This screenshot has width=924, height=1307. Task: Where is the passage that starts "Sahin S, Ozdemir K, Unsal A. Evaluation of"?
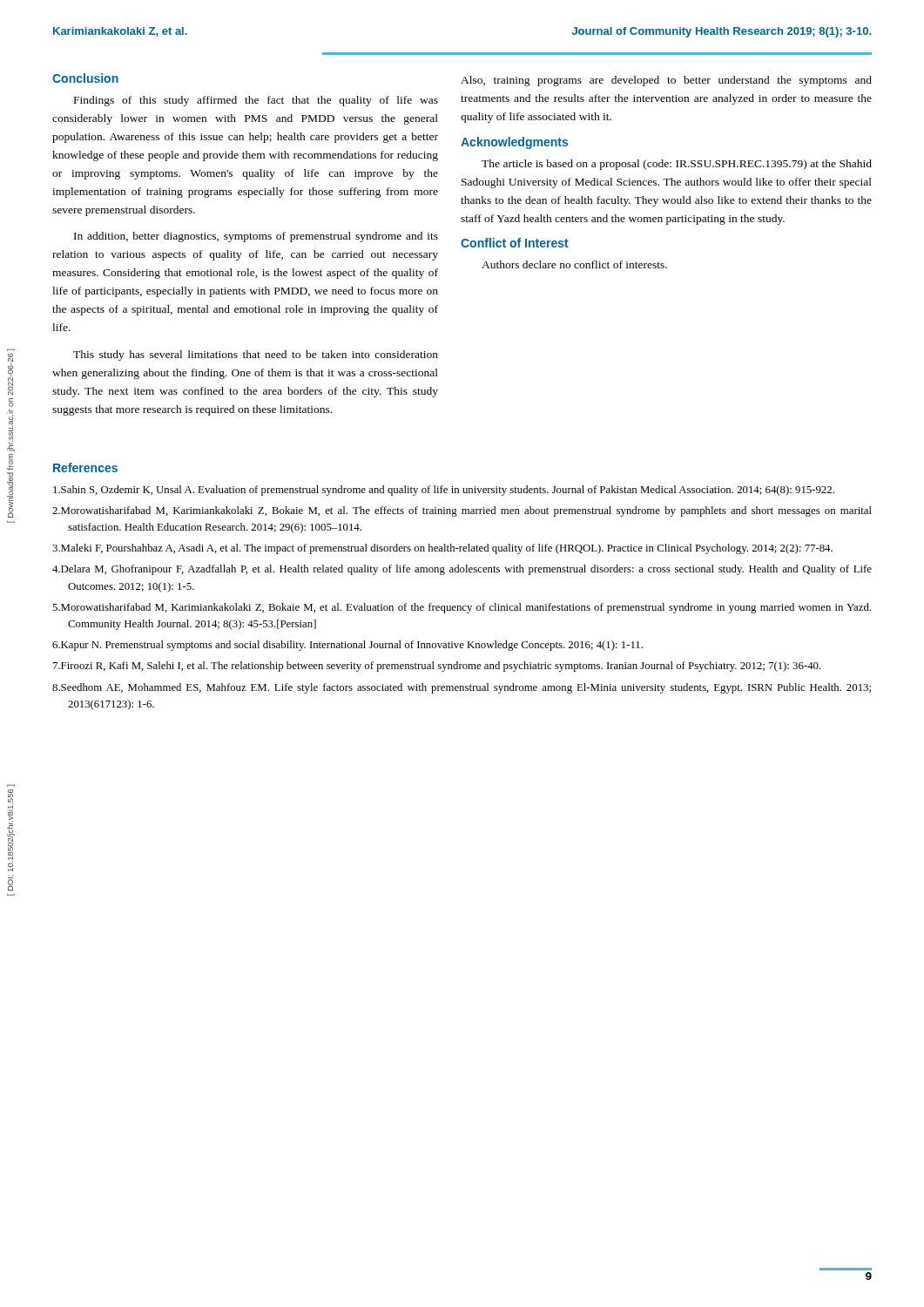[444, 489]
